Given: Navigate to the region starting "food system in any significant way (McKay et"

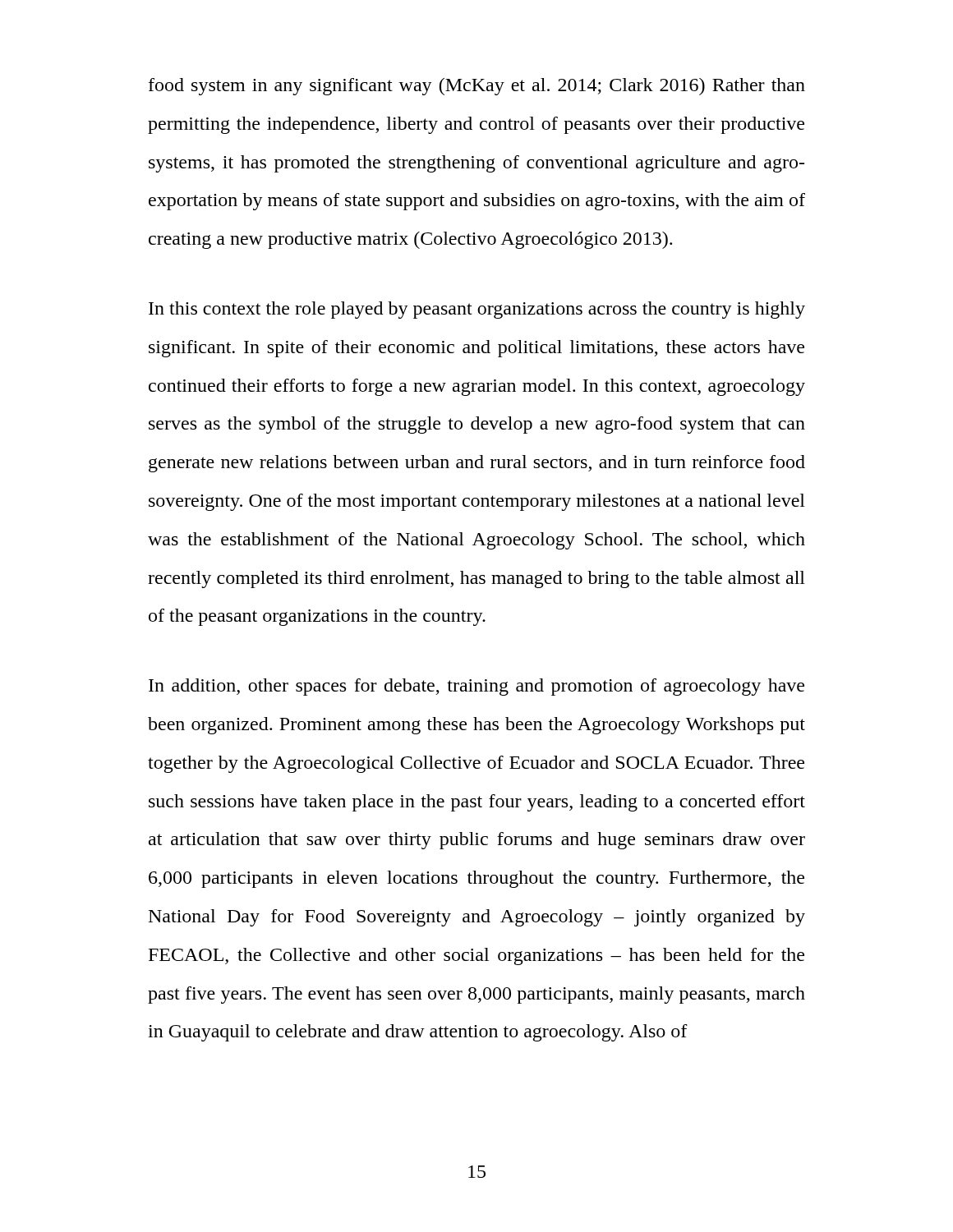Looking at the screenshot, I should [x=476, y=161].
